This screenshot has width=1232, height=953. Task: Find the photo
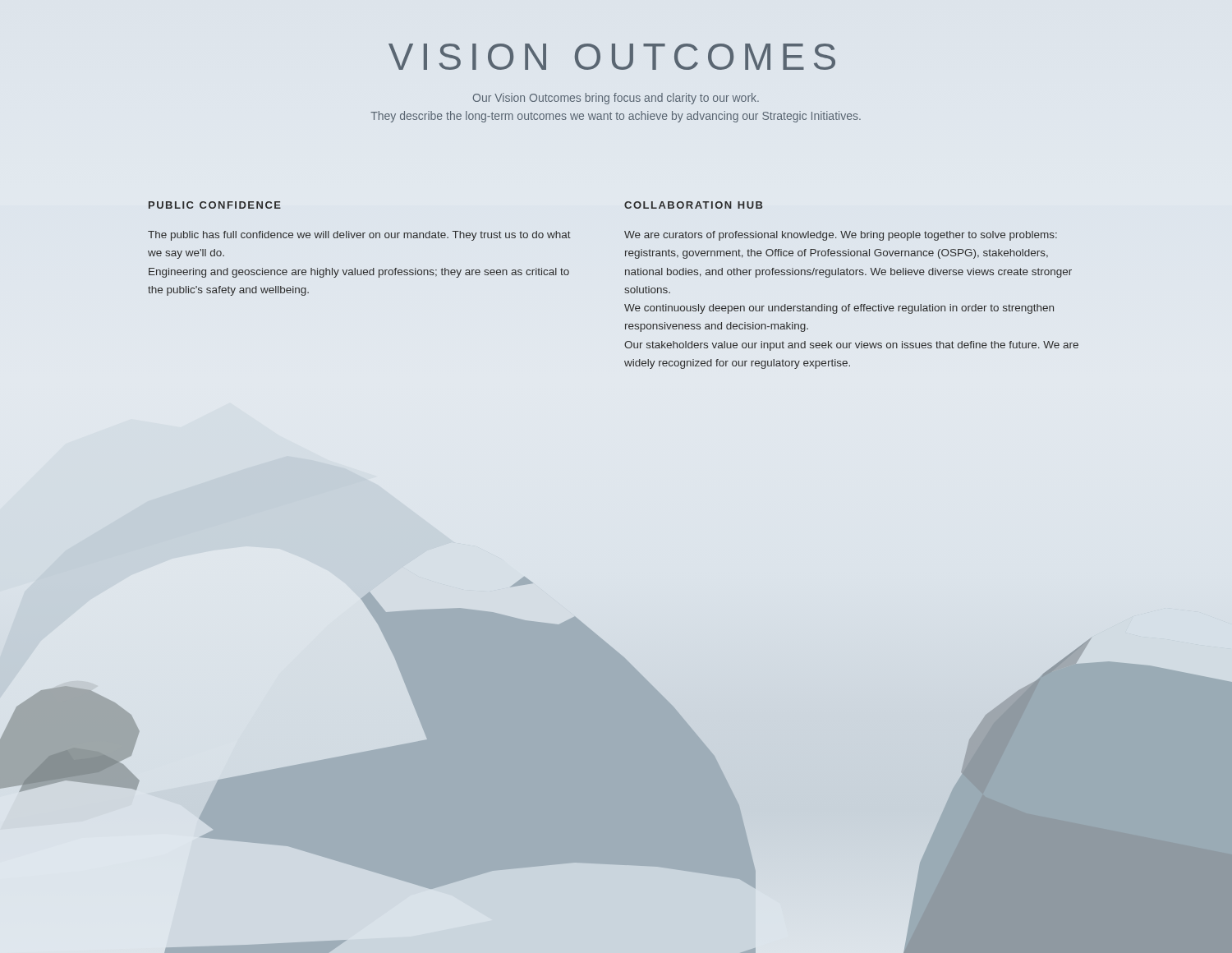[616, 476]
